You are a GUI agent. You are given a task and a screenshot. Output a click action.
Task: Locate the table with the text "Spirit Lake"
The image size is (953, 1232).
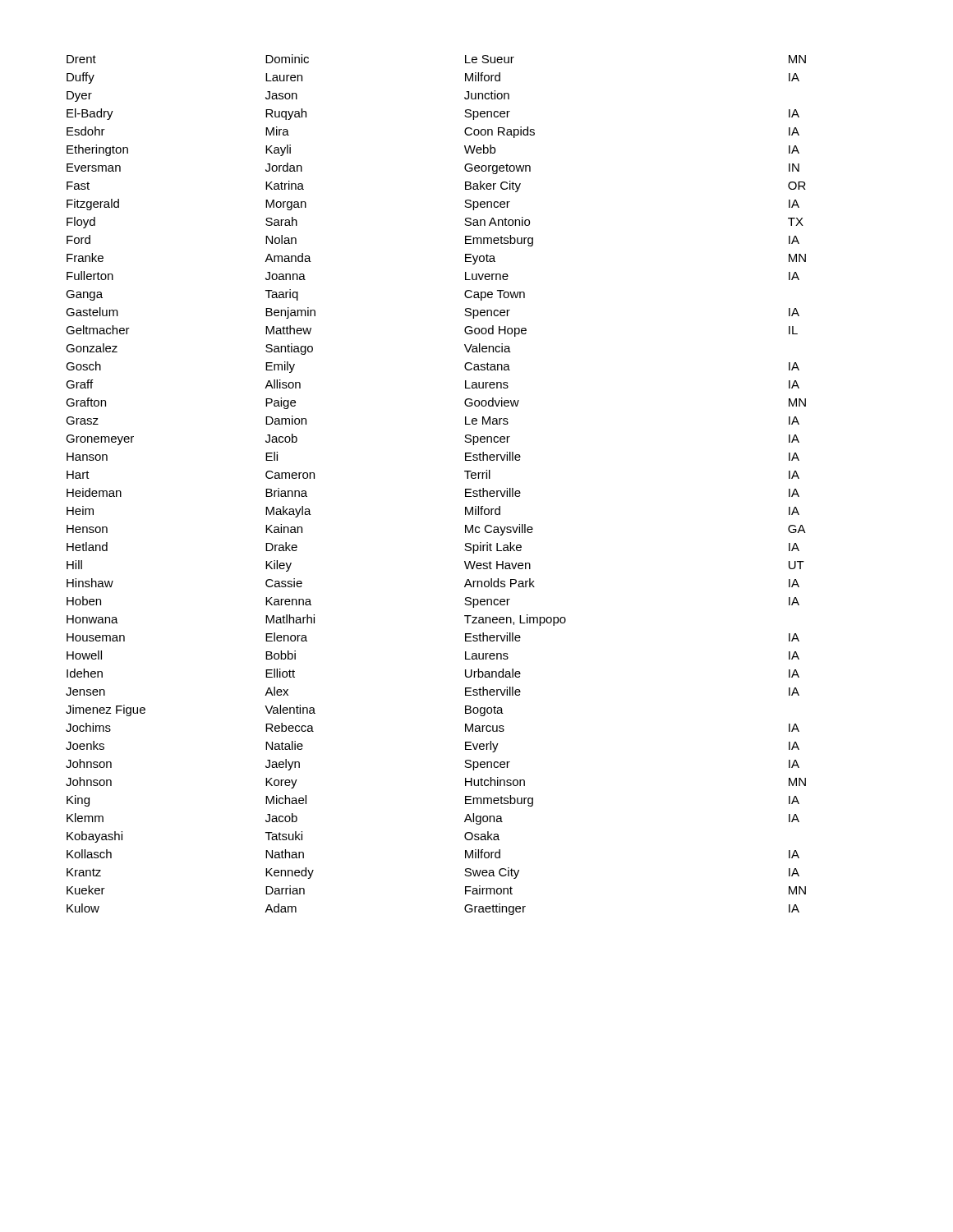click(x=476, y=483)
